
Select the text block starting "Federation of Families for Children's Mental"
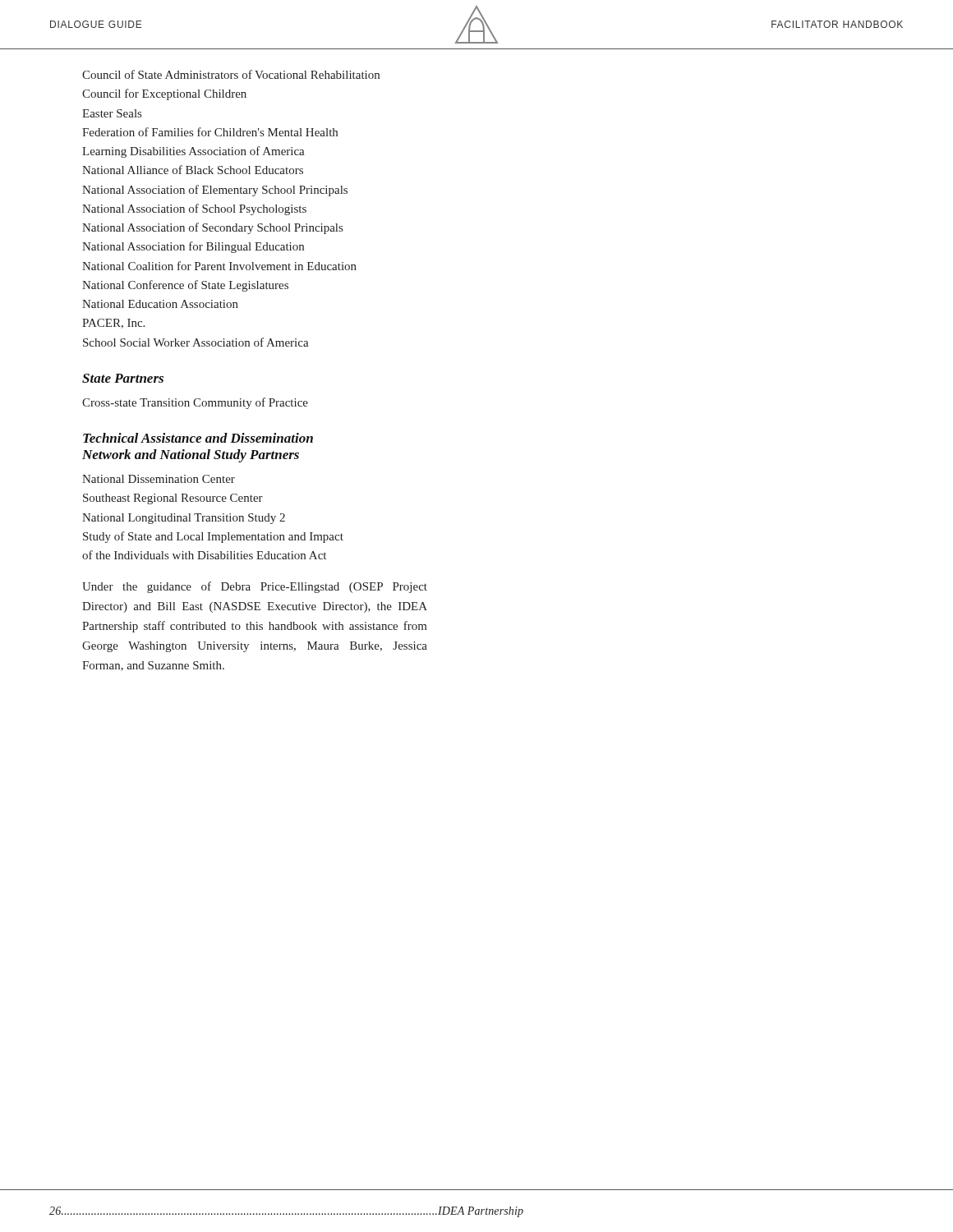[x=210, y=132]
